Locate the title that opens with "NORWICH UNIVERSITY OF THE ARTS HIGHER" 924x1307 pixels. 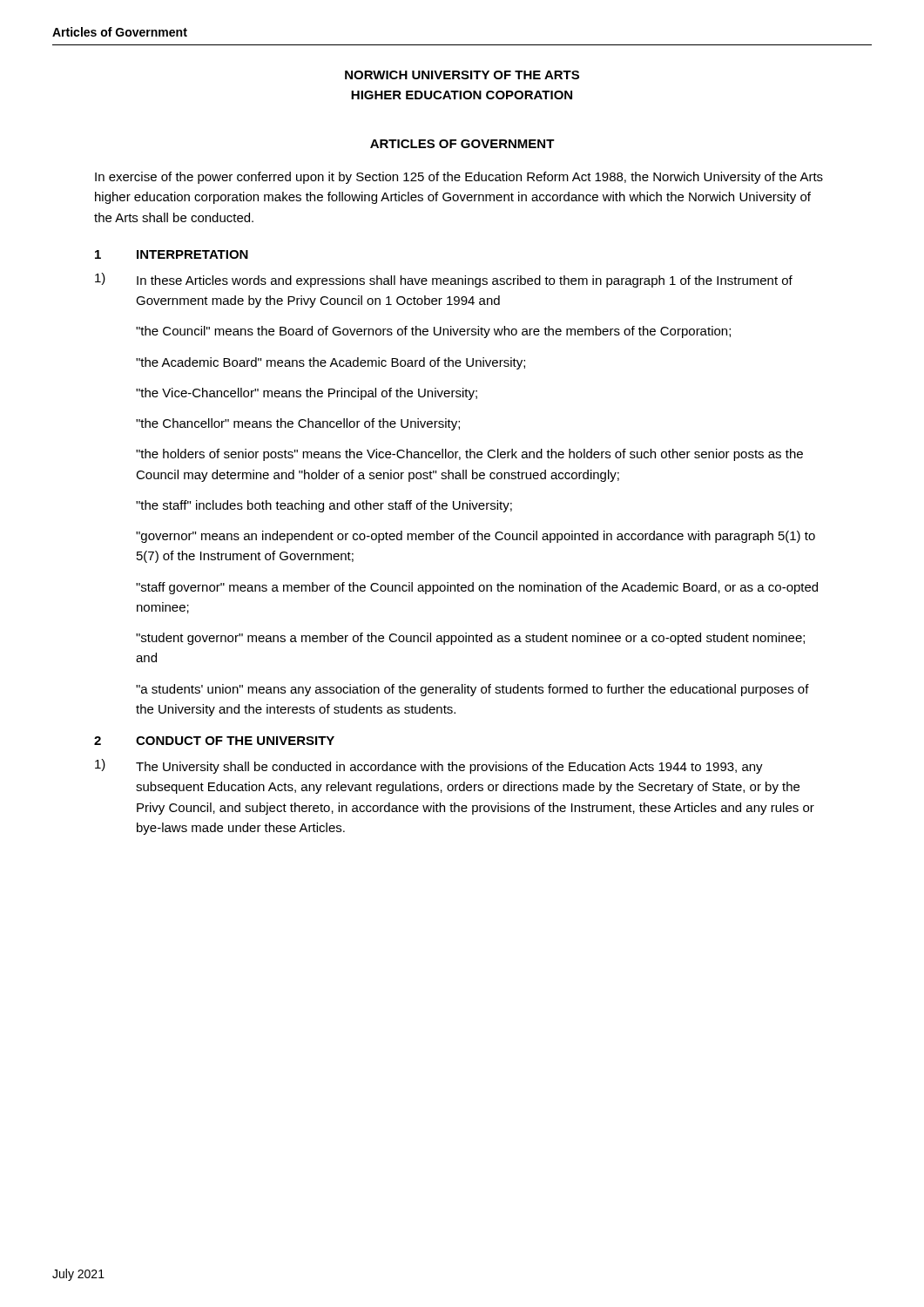[462, 85]
